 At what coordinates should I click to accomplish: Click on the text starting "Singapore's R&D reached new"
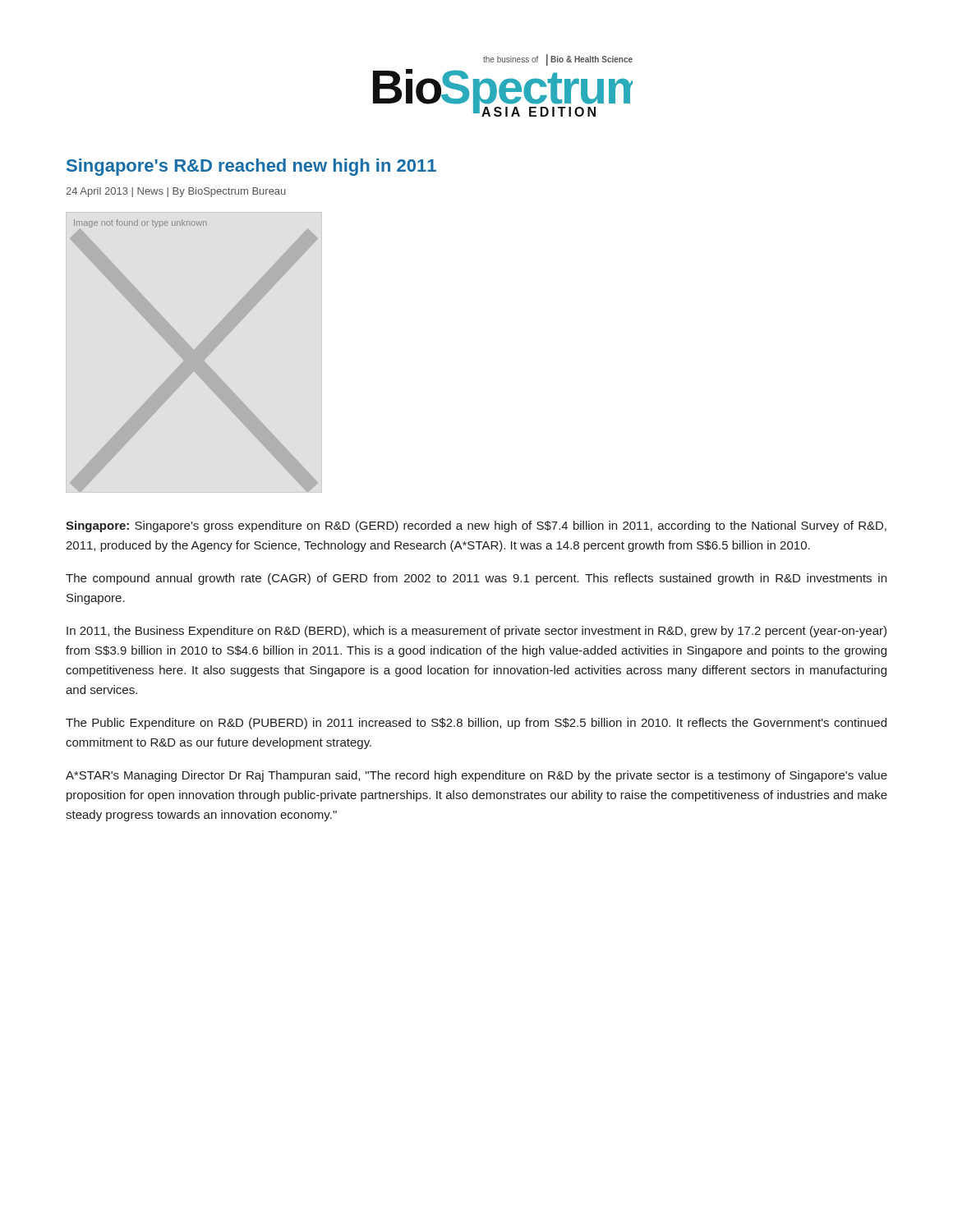point(251,166)
